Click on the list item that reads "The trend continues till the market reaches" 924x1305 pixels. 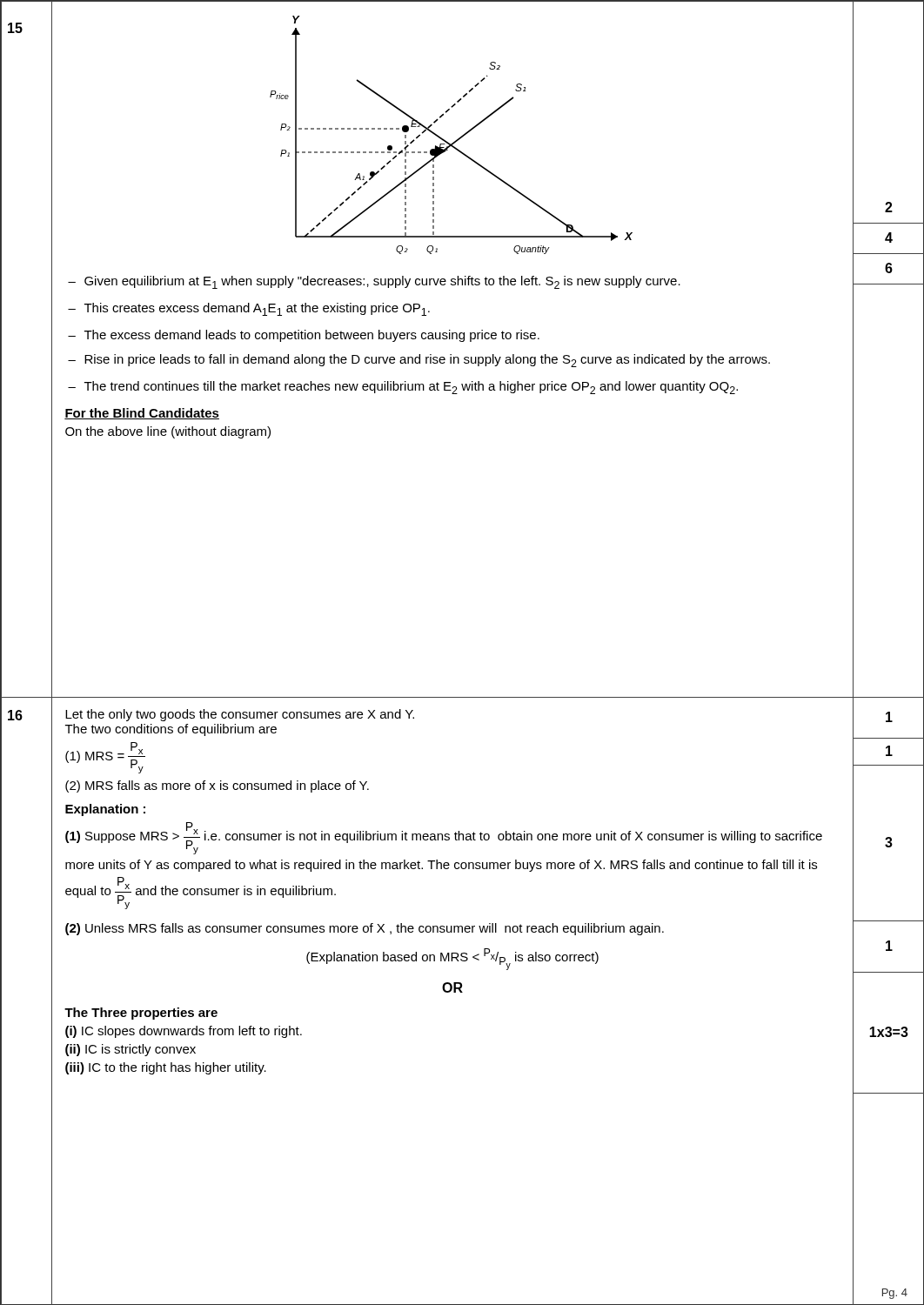click(411, 388)
